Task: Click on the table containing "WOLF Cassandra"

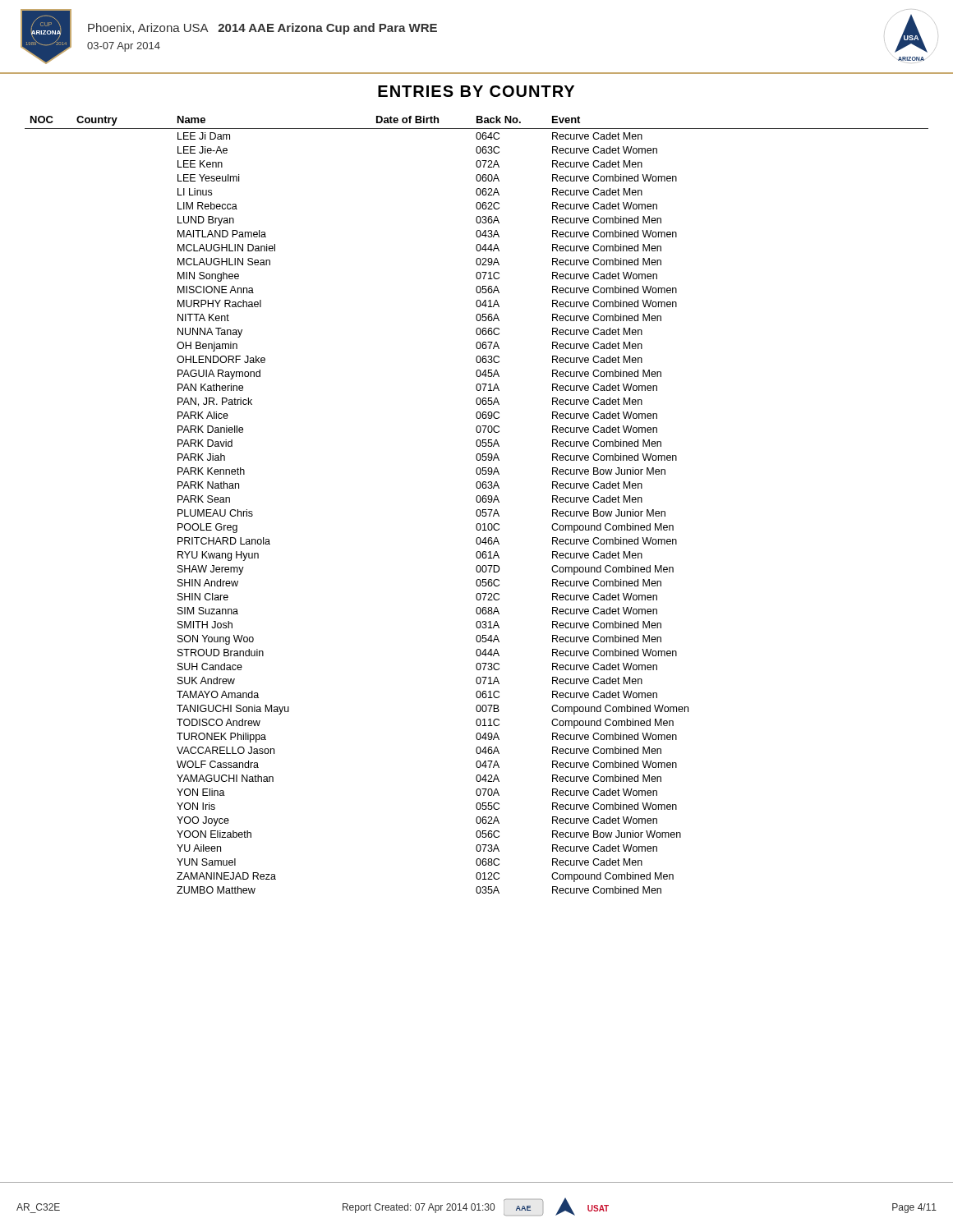Action: [x=476, y=643]
